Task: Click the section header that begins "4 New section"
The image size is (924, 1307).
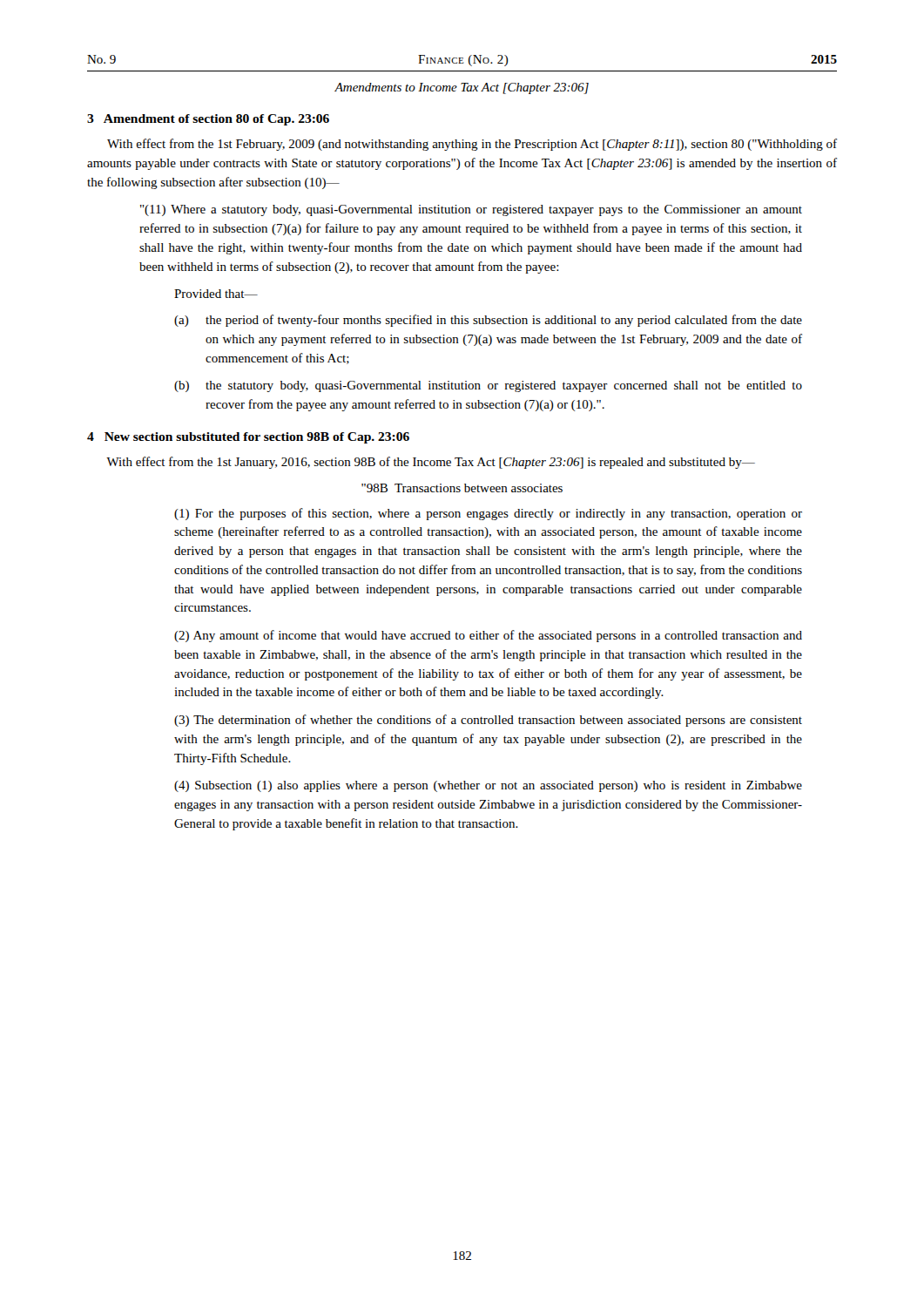Action: click(248, 436)
